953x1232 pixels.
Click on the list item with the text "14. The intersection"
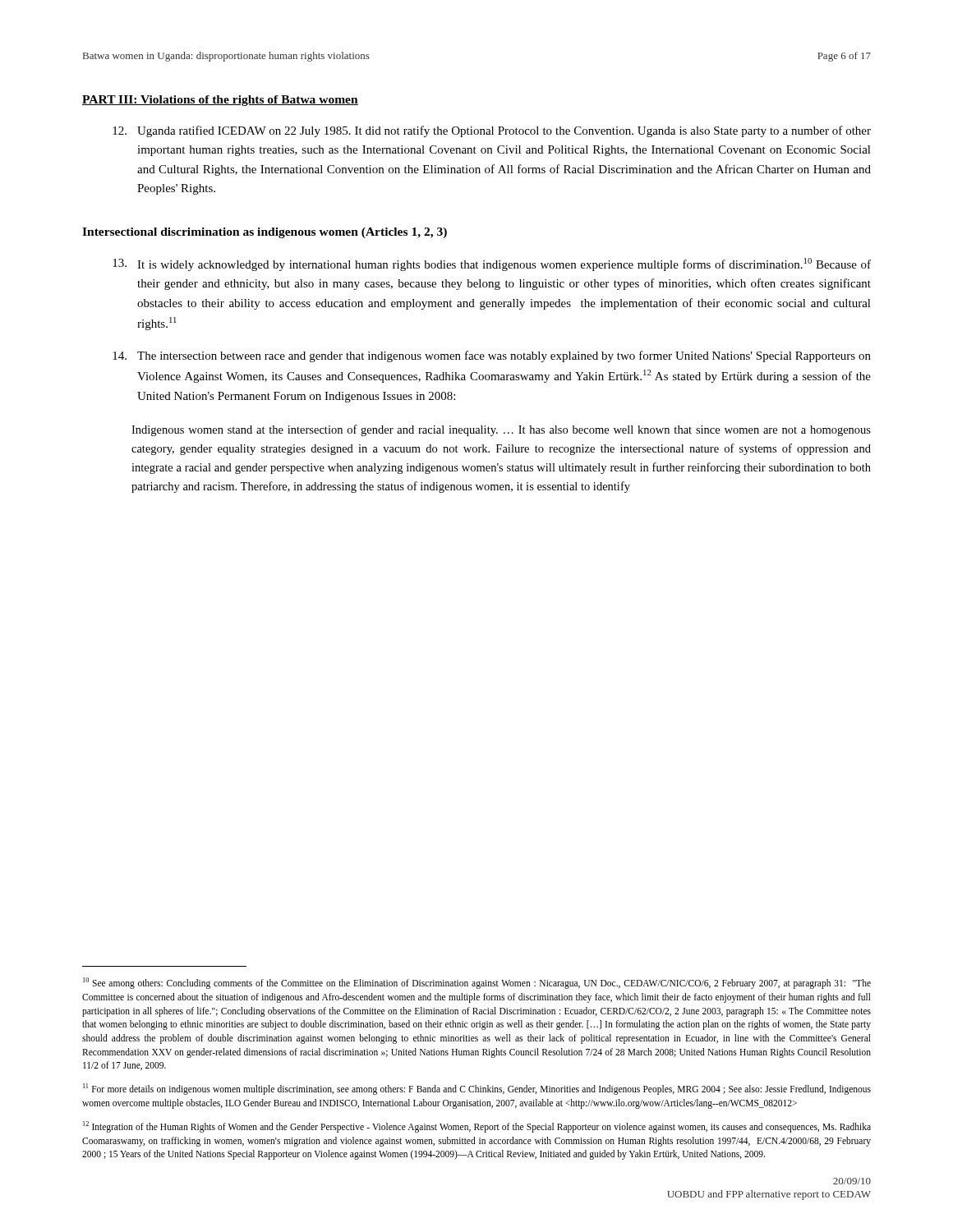(x=476, y=376)
